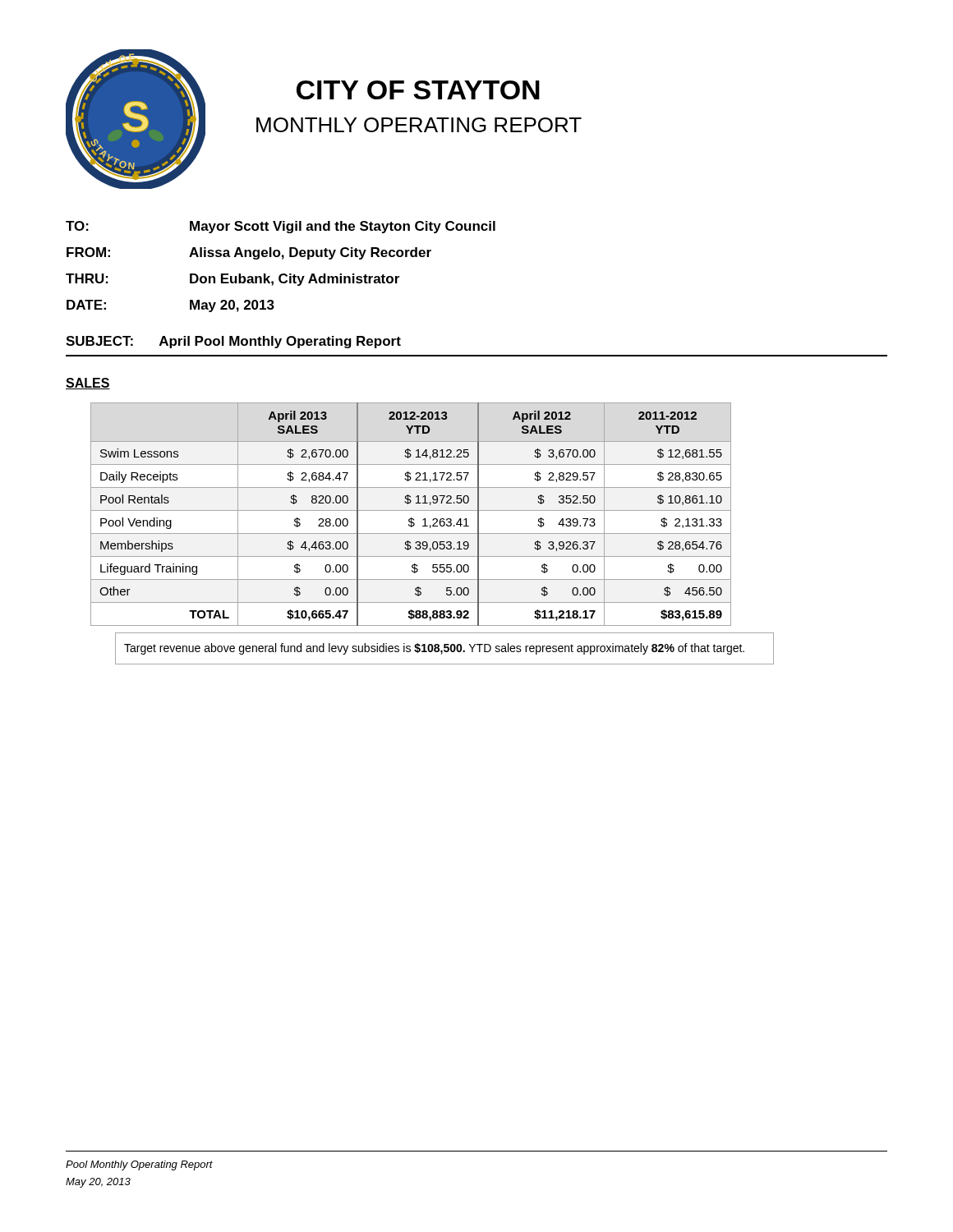Image resolution: width=953 pixels, height=1232 pixels.
Task: Click on the passage starting "MONTHLY OPERATING REPORT"
Action: pyautogui.click(x=418, y=125)
